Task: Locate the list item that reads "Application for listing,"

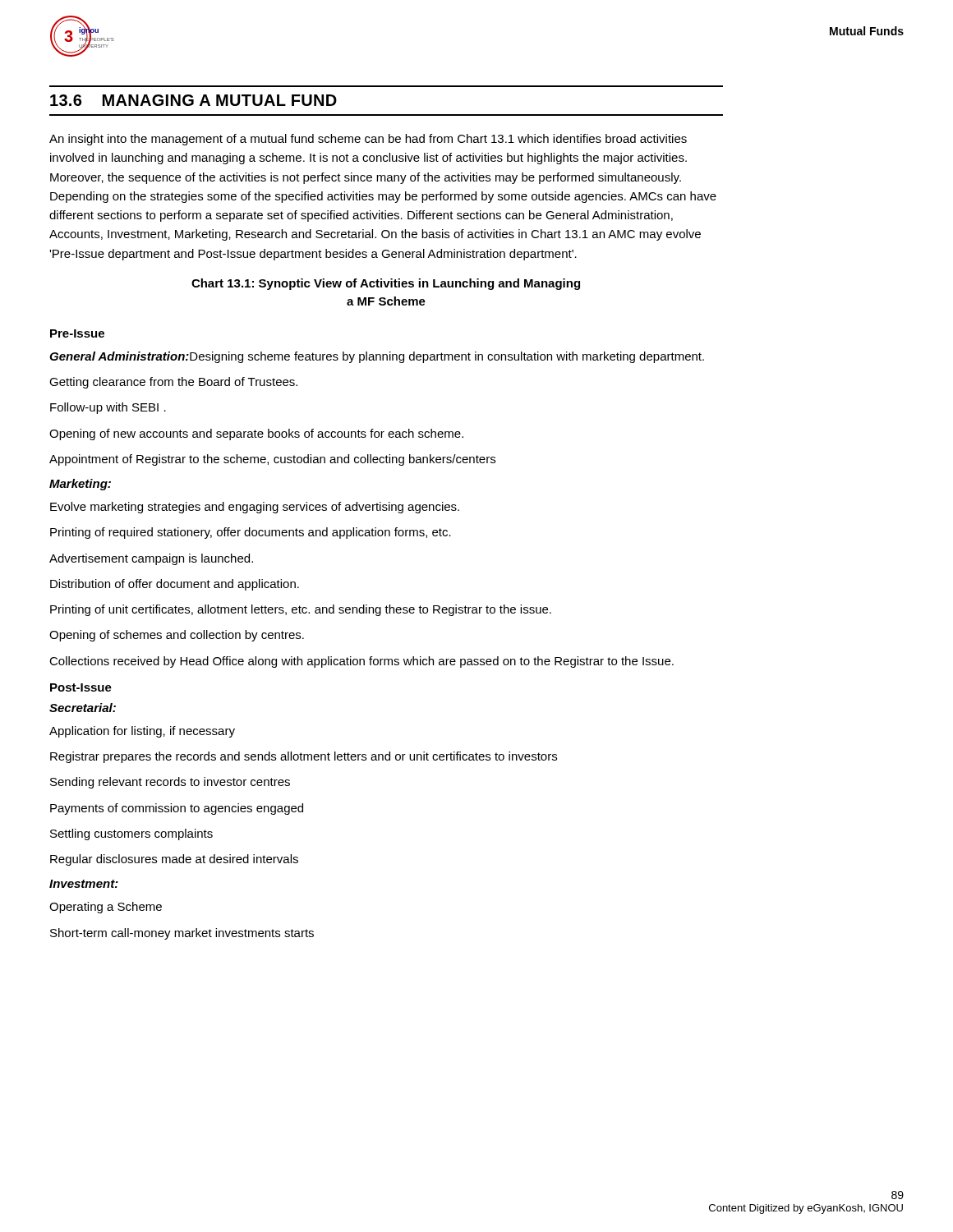Action: 142,730
